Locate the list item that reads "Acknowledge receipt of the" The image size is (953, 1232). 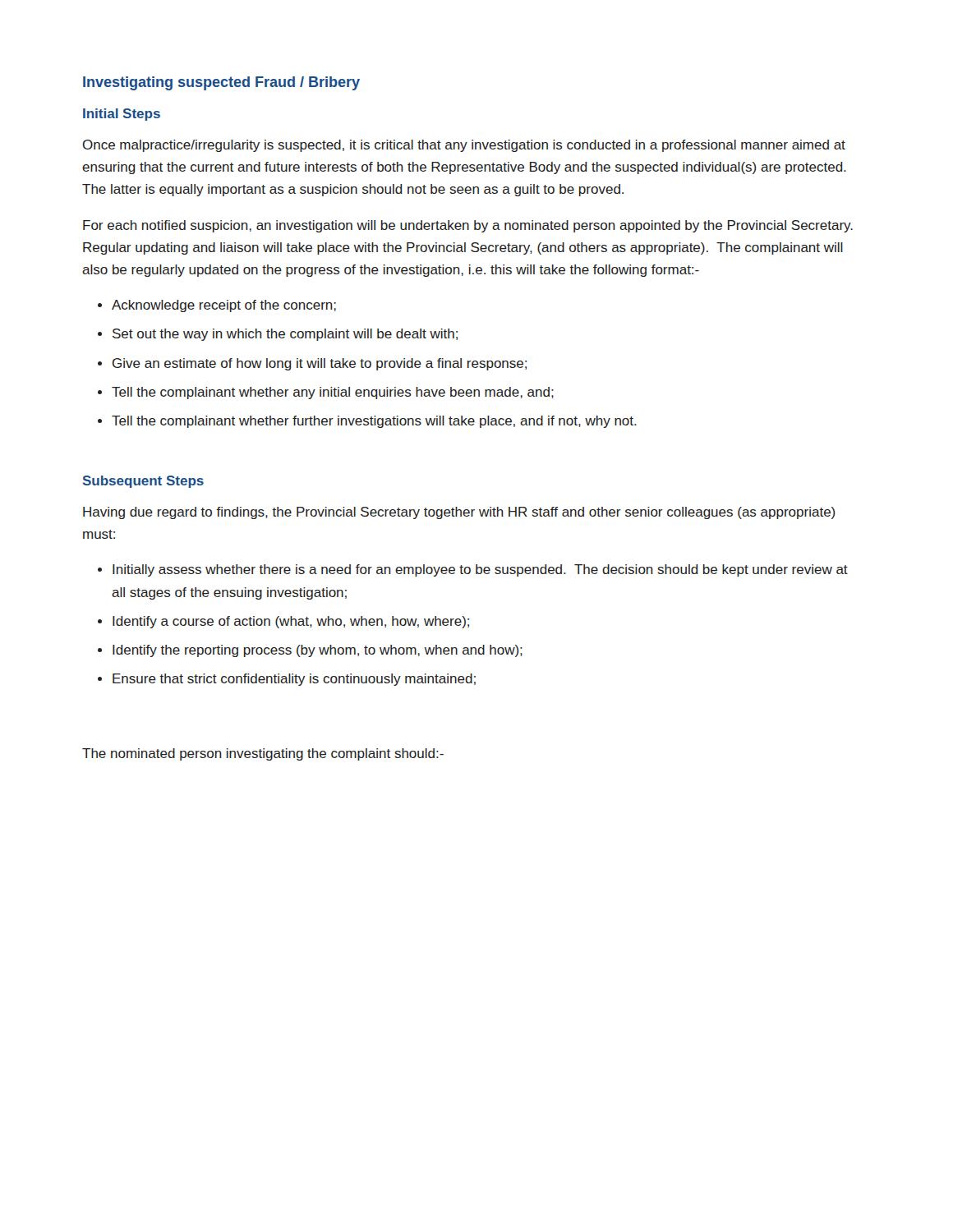(224, 305)
